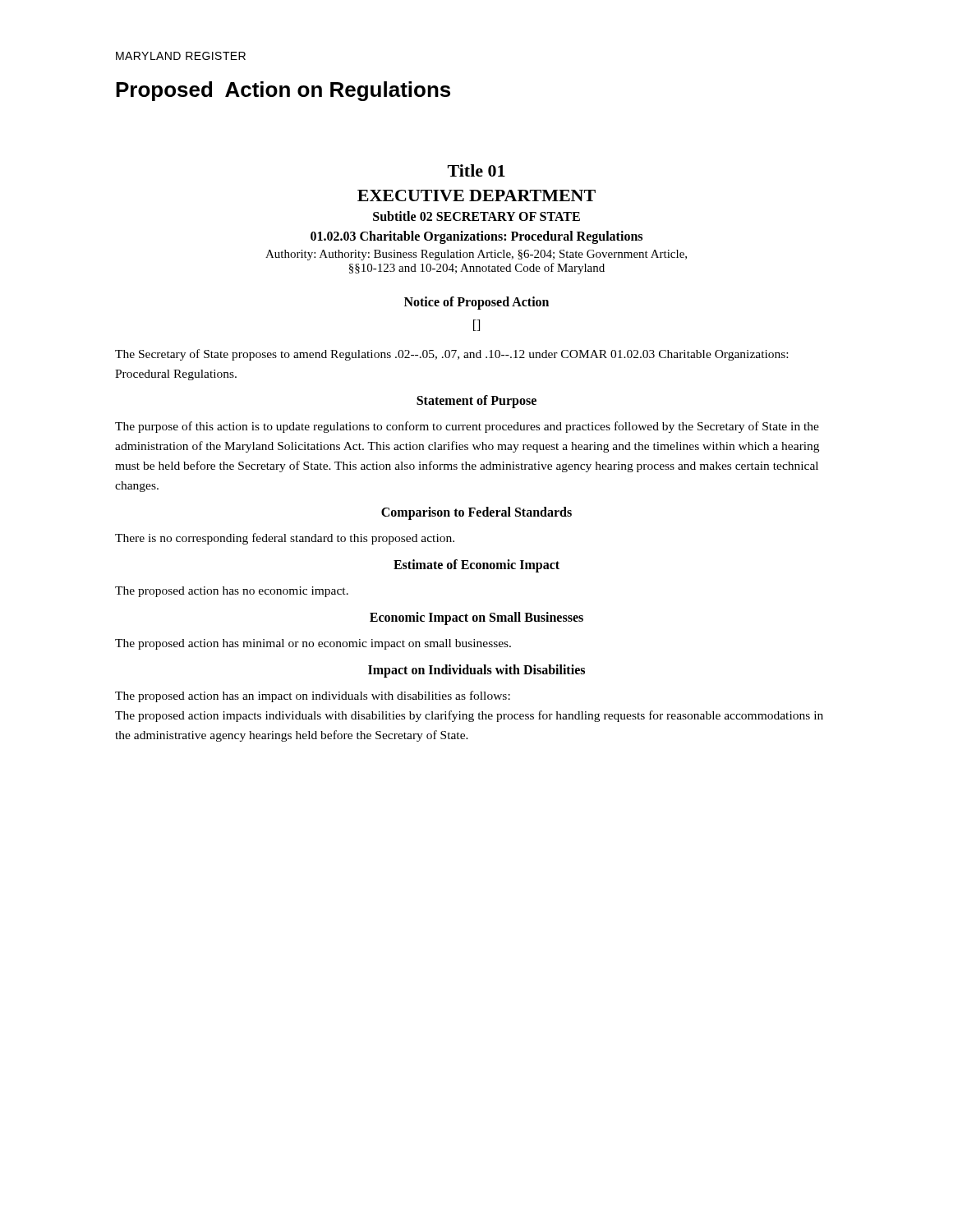Where does it say "Comparison to Federal Standards"?

click(476, 512)
